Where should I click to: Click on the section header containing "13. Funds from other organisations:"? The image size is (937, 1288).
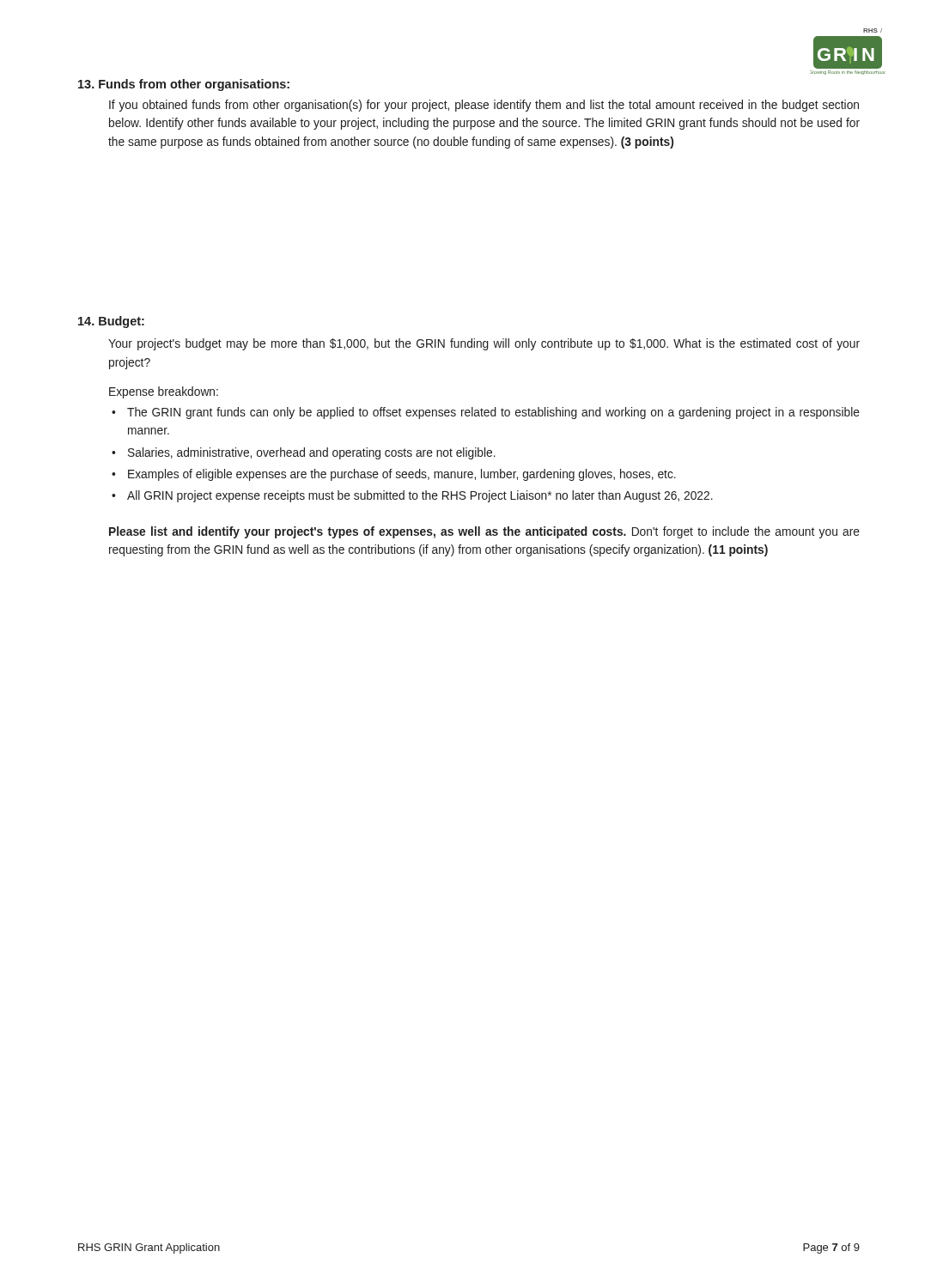pos(184,84)
